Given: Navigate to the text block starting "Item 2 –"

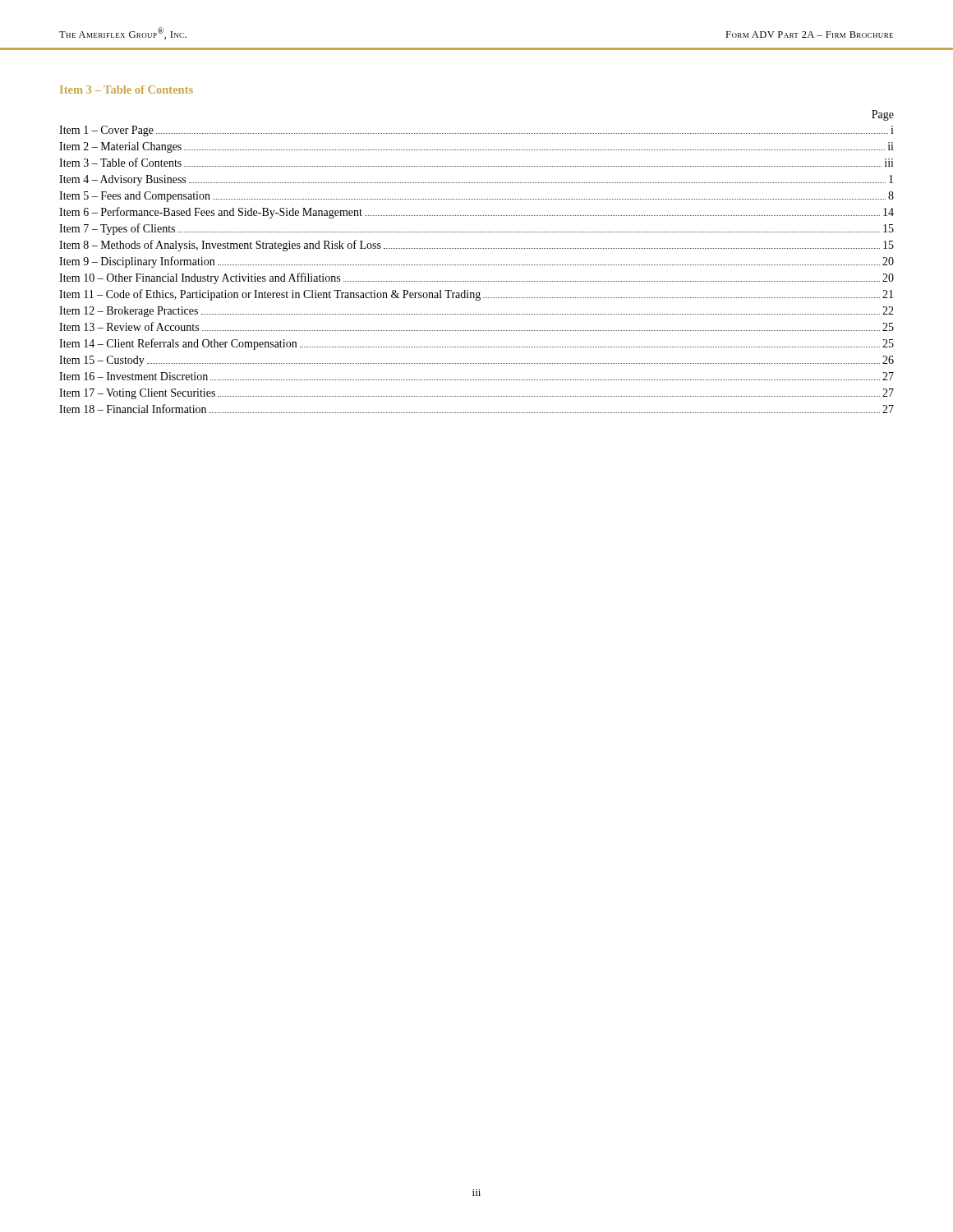Looking at the screenshot, I should (476, 147).
